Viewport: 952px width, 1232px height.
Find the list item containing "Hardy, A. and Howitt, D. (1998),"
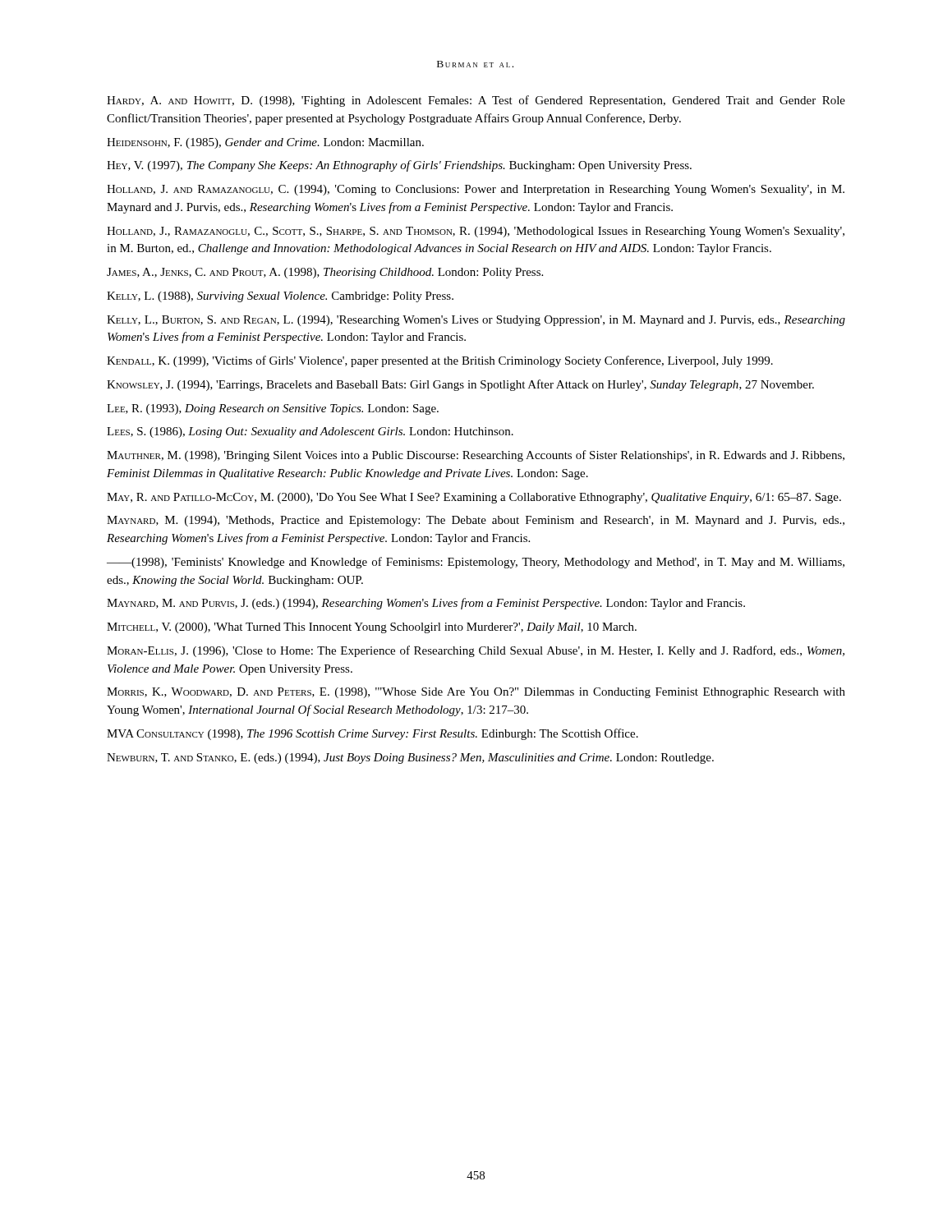476,110
